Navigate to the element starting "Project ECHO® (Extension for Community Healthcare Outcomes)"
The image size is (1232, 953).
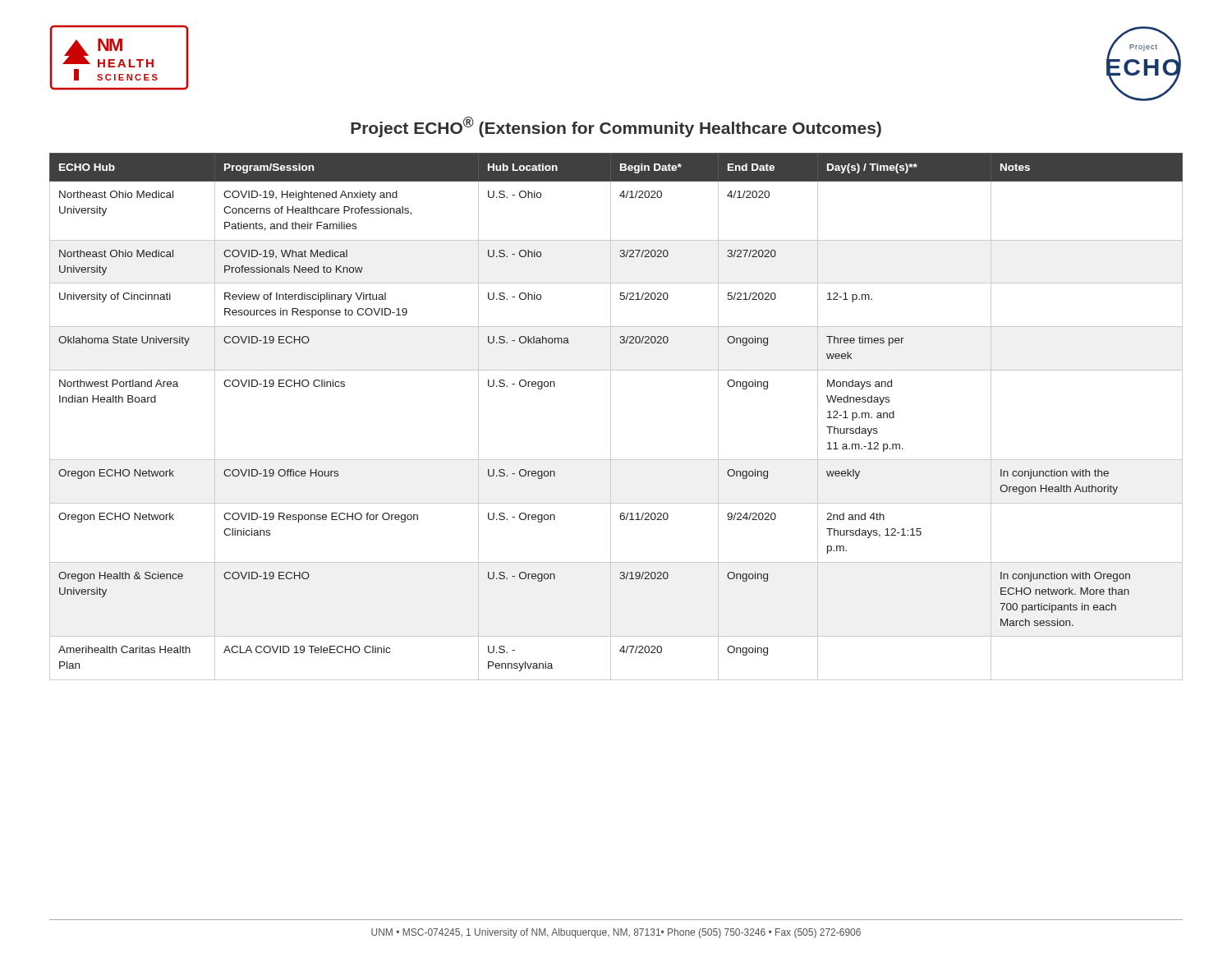click(x=616, y=126)
